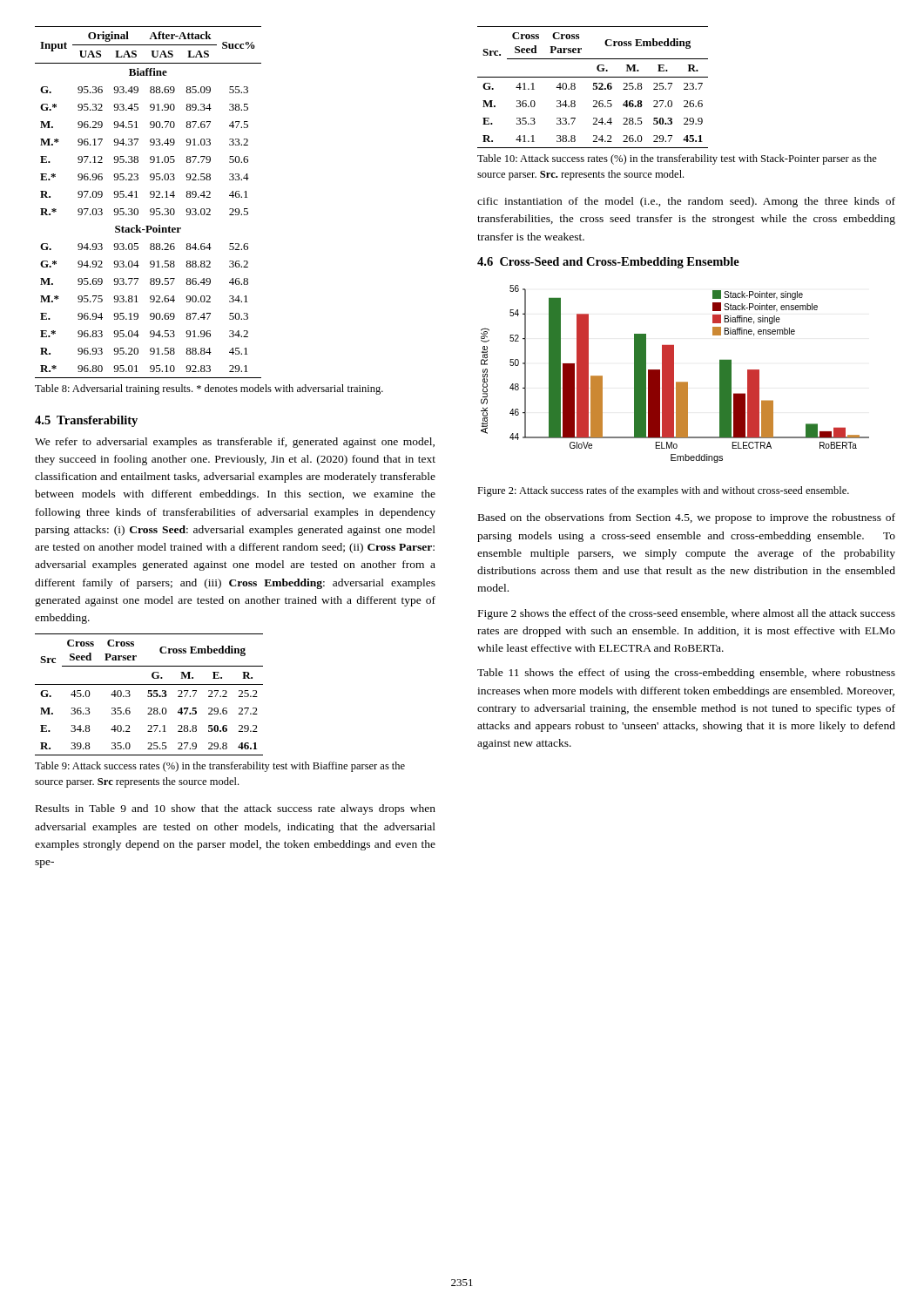
Task: Click on the passage starting "cific instantiation of the model"
Action: tap(686, 219)
